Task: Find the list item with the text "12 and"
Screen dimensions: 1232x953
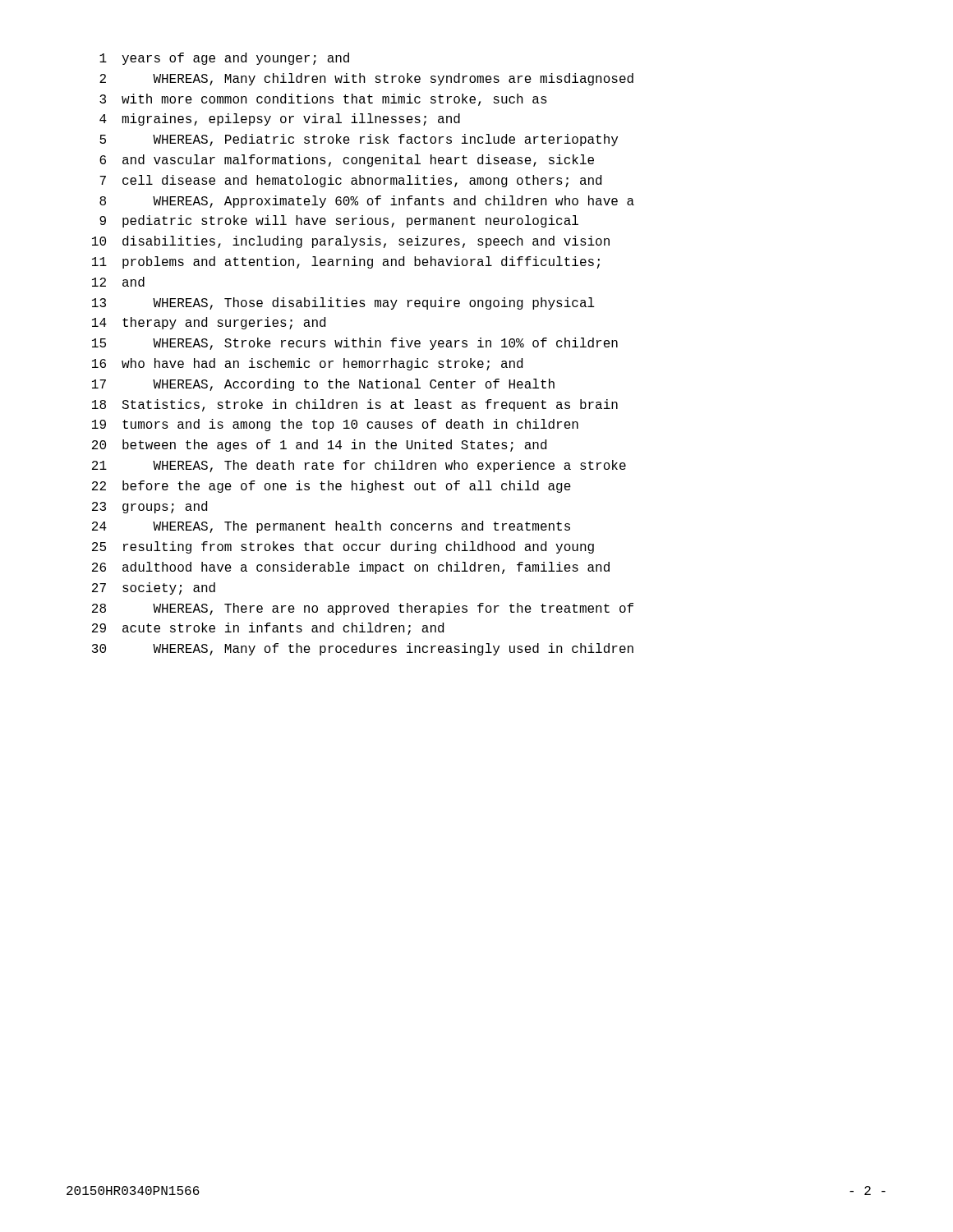Action: (x=133, y=280)
